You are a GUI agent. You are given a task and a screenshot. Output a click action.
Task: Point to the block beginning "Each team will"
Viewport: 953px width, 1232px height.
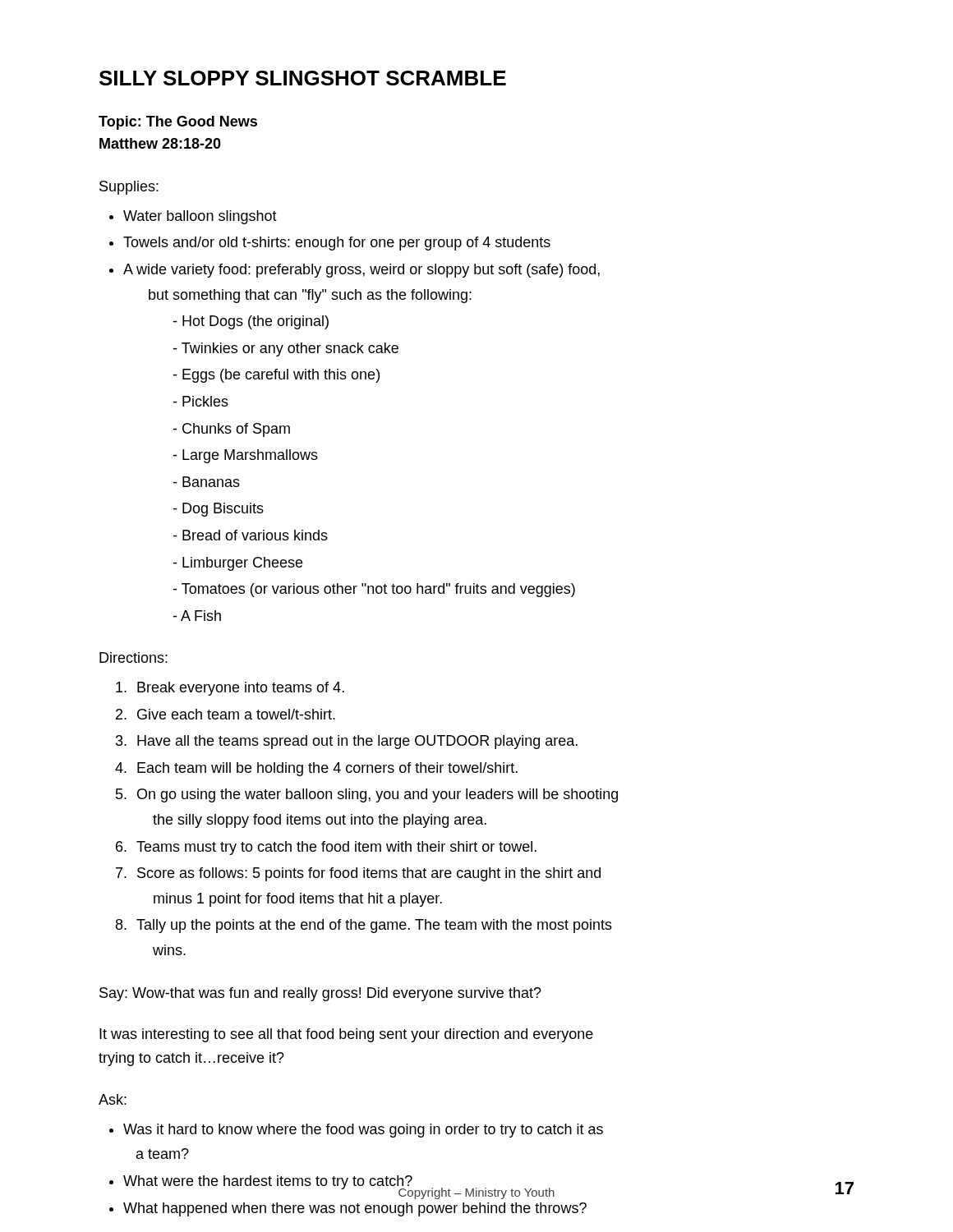[x=327, y=768]
